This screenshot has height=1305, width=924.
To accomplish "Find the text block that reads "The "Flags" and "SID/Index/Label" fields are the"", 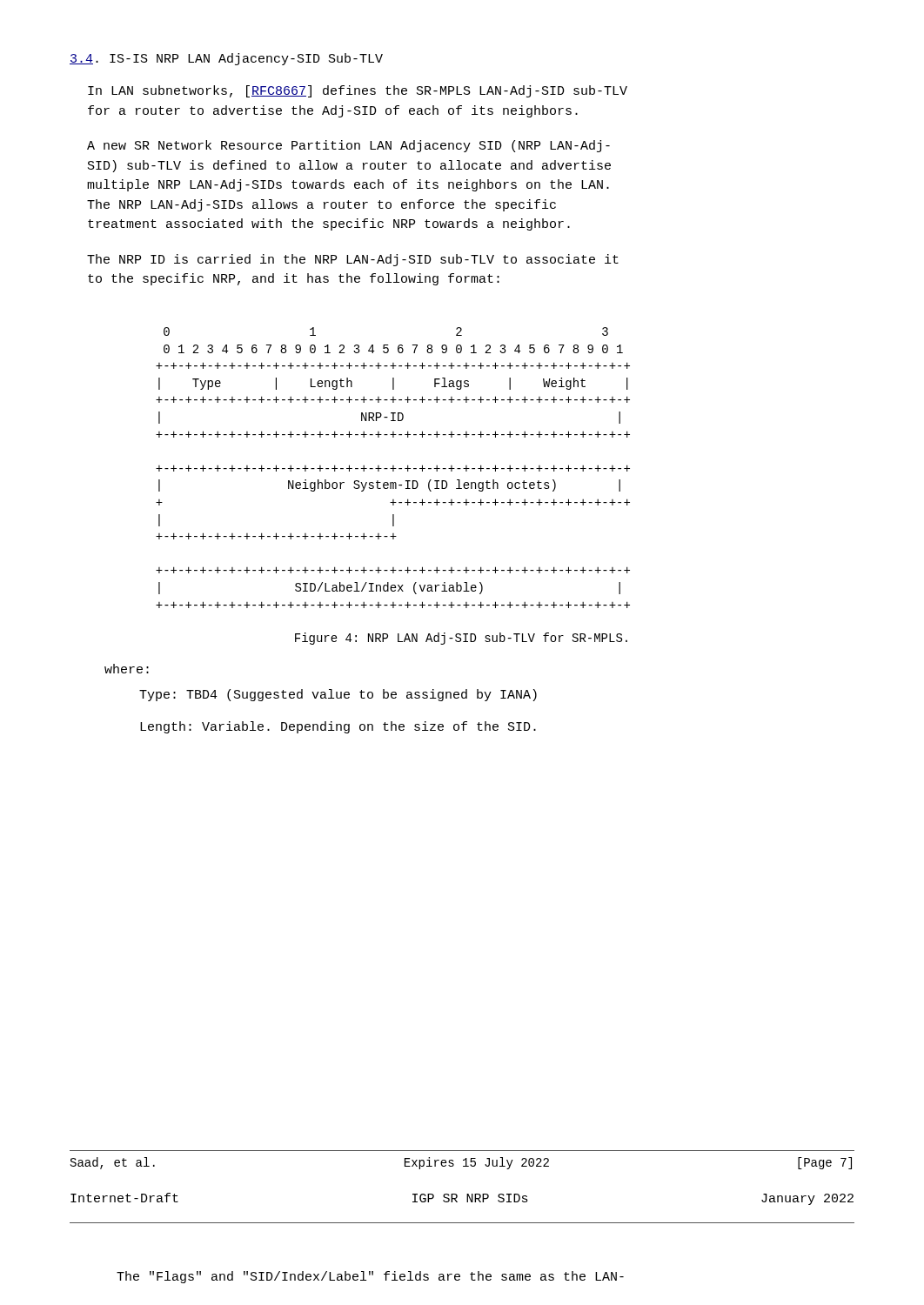I will point(348,1277).
